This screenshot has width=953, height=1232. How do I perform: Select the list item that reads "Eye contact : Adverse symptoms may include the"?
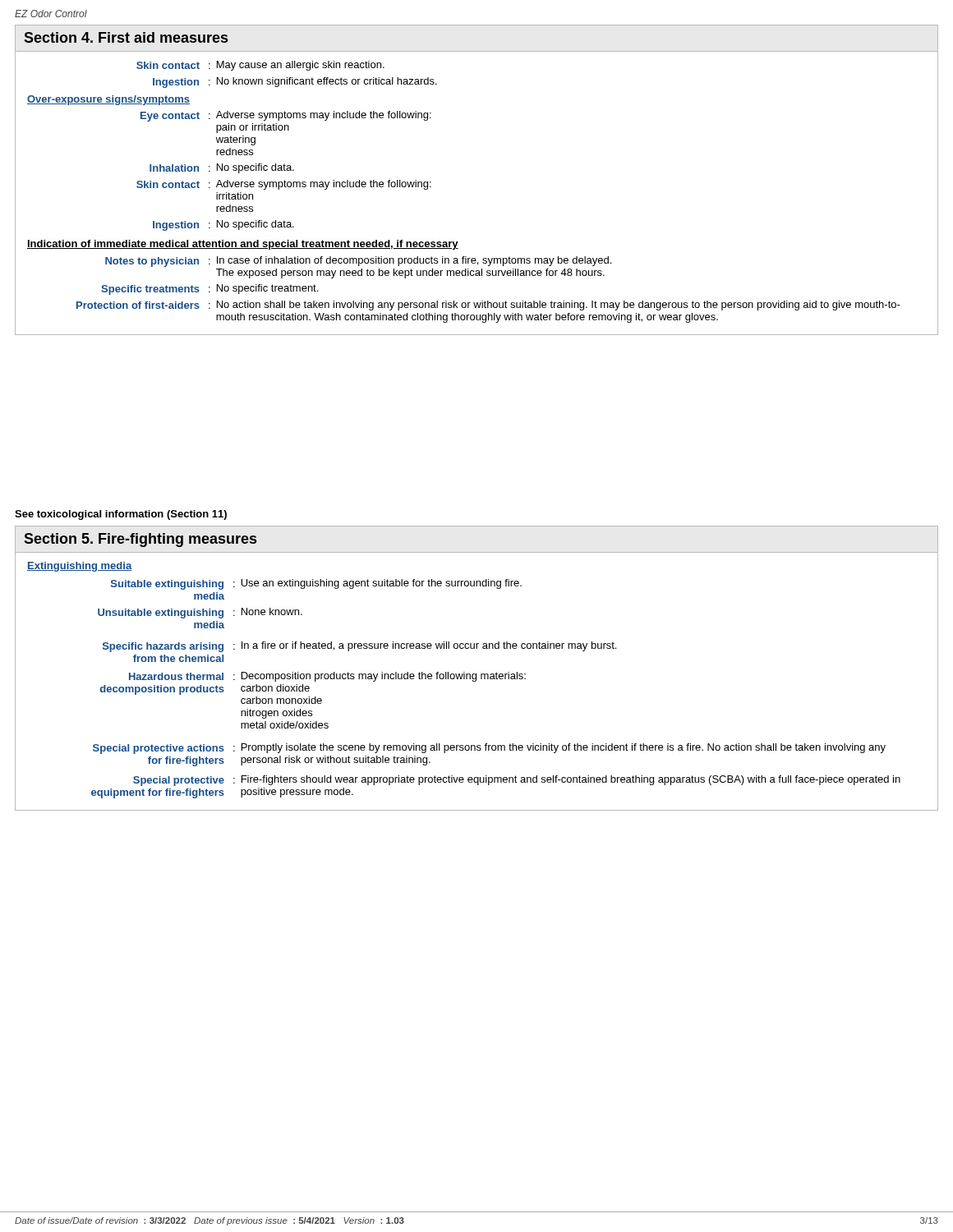click(x=286, y=116)
